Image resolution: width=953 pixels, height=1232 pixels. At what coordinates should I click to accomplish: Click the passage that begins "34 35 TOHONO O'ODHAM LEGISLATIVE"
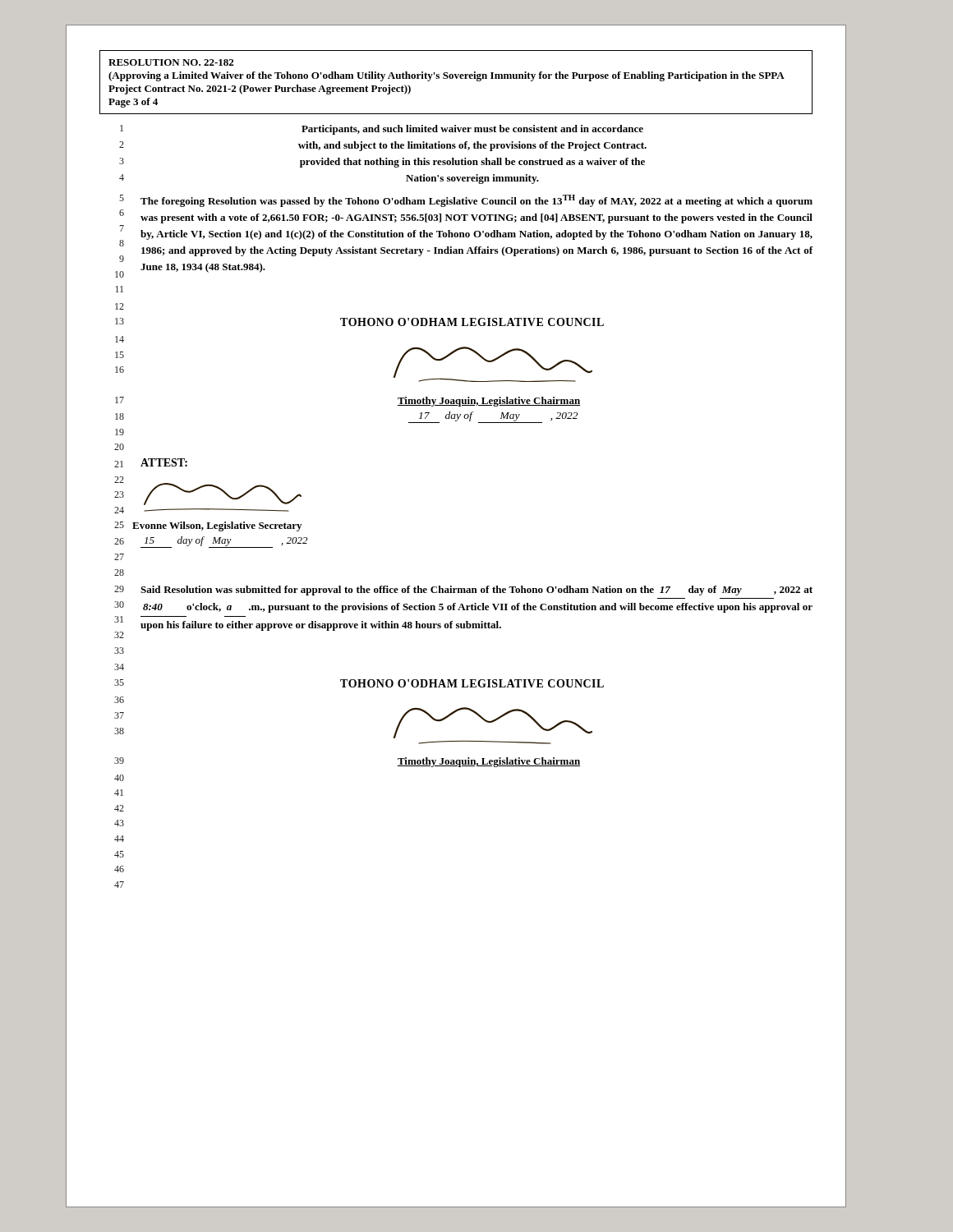click(456, 776)
